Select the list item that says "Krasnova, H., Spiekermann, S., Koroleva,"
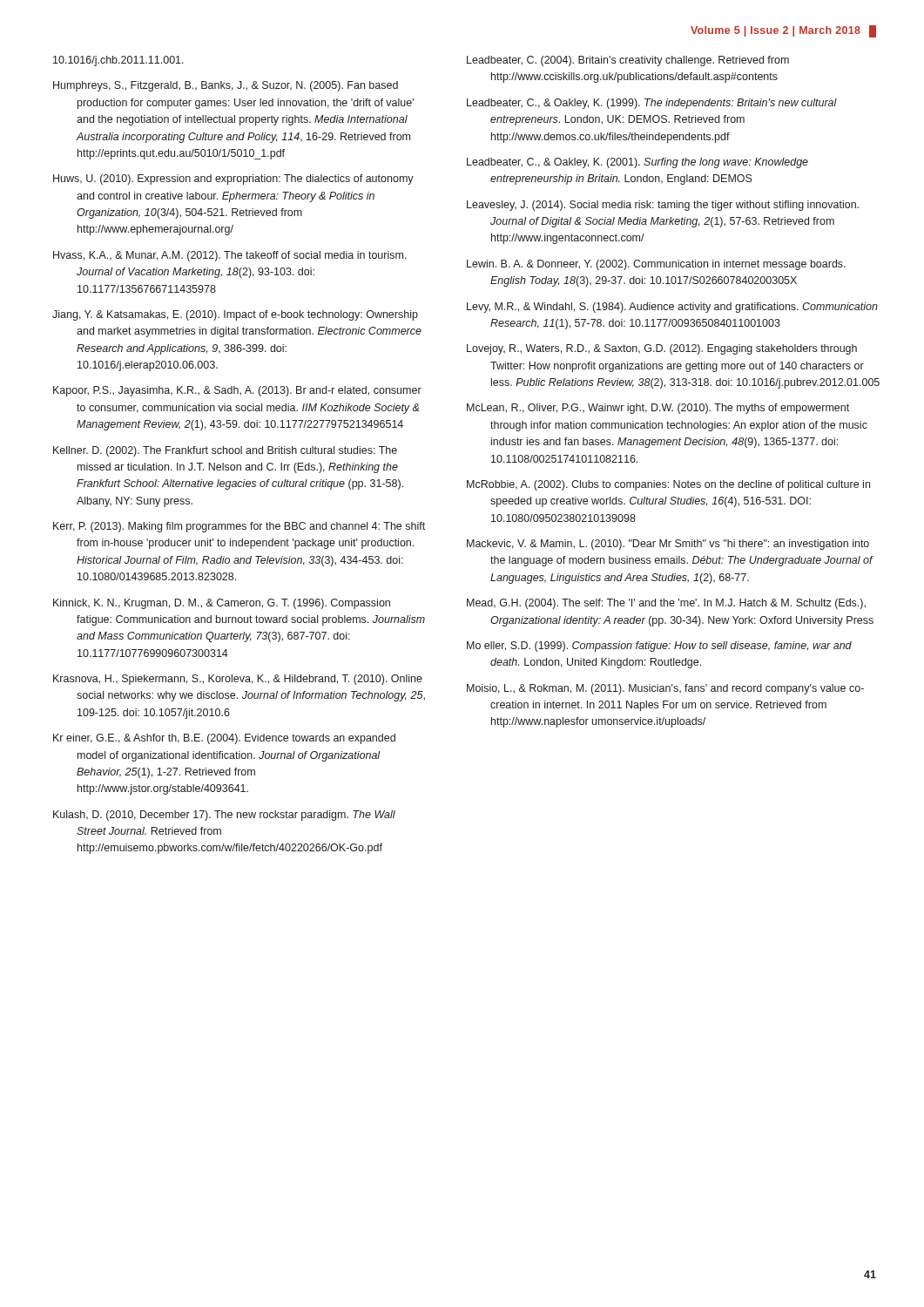Viewport: 924px width, 1307px height. click(239, 696)
